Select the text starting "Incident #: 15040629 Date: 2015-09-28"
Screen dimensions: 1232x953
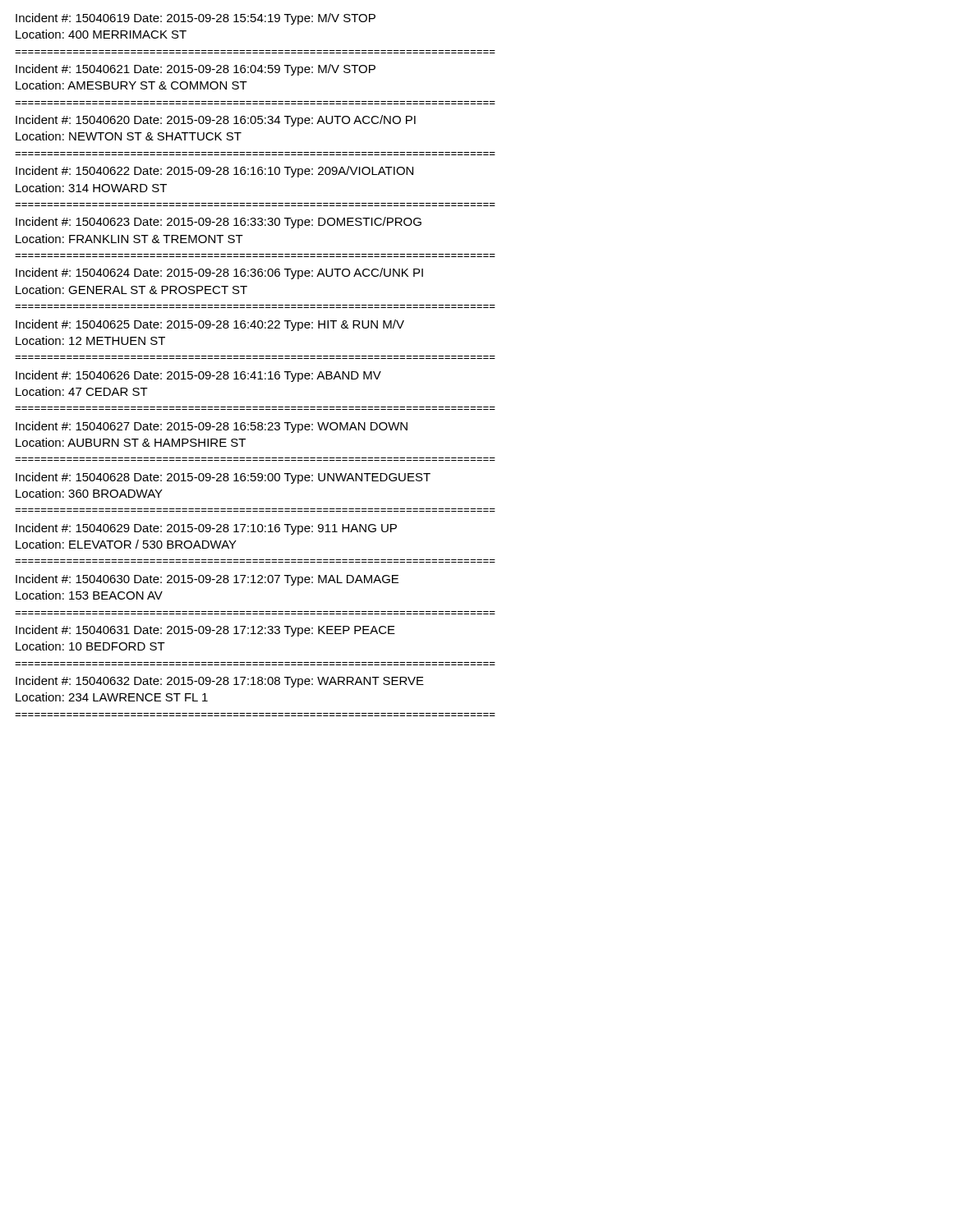pos(206,529)
